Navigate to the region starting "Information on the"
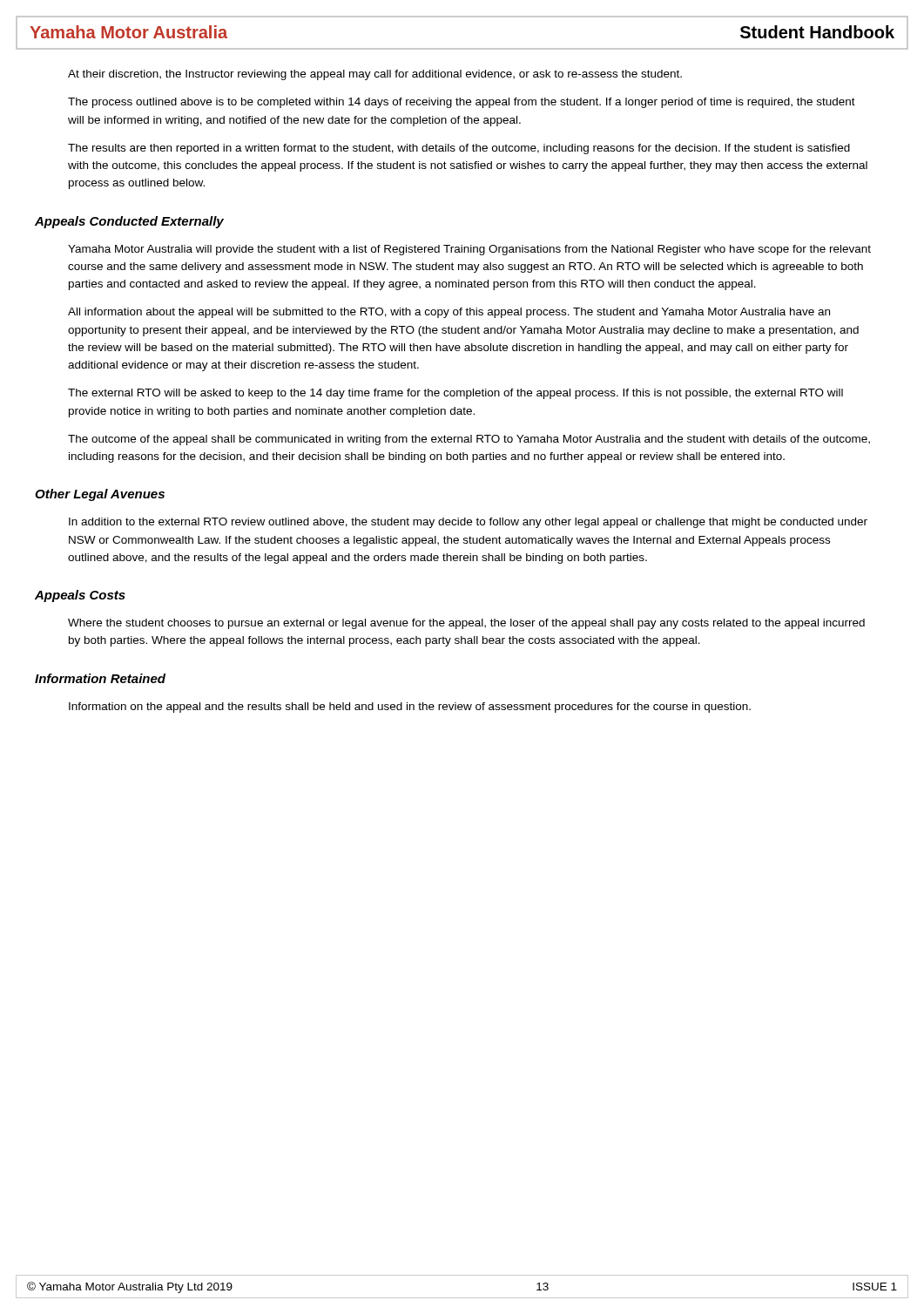The height and width of the screenshot is (1307, 924). point(410,706)
